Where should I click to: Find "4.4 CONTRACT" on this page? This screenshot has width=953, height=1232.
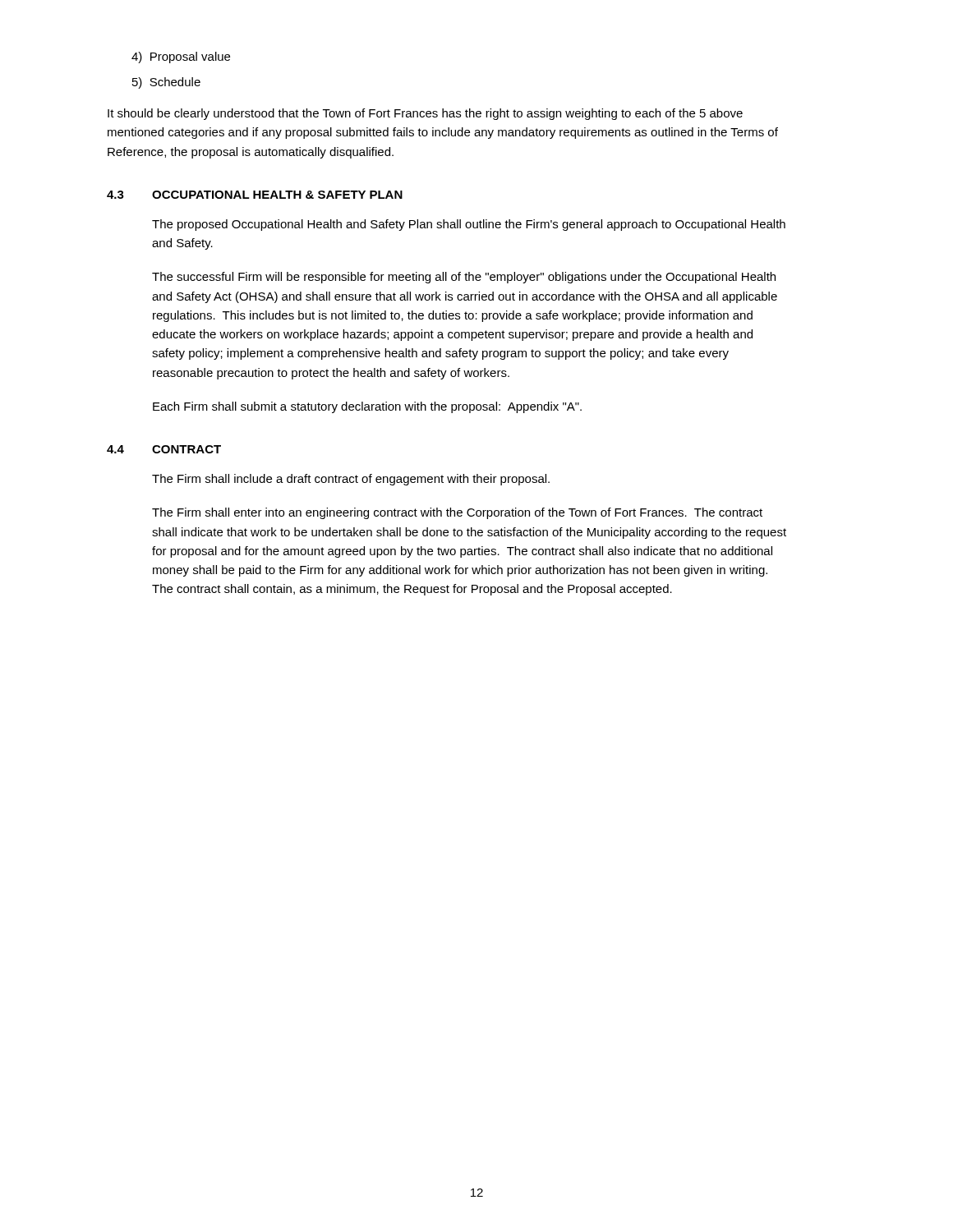[x=164, y=449]
